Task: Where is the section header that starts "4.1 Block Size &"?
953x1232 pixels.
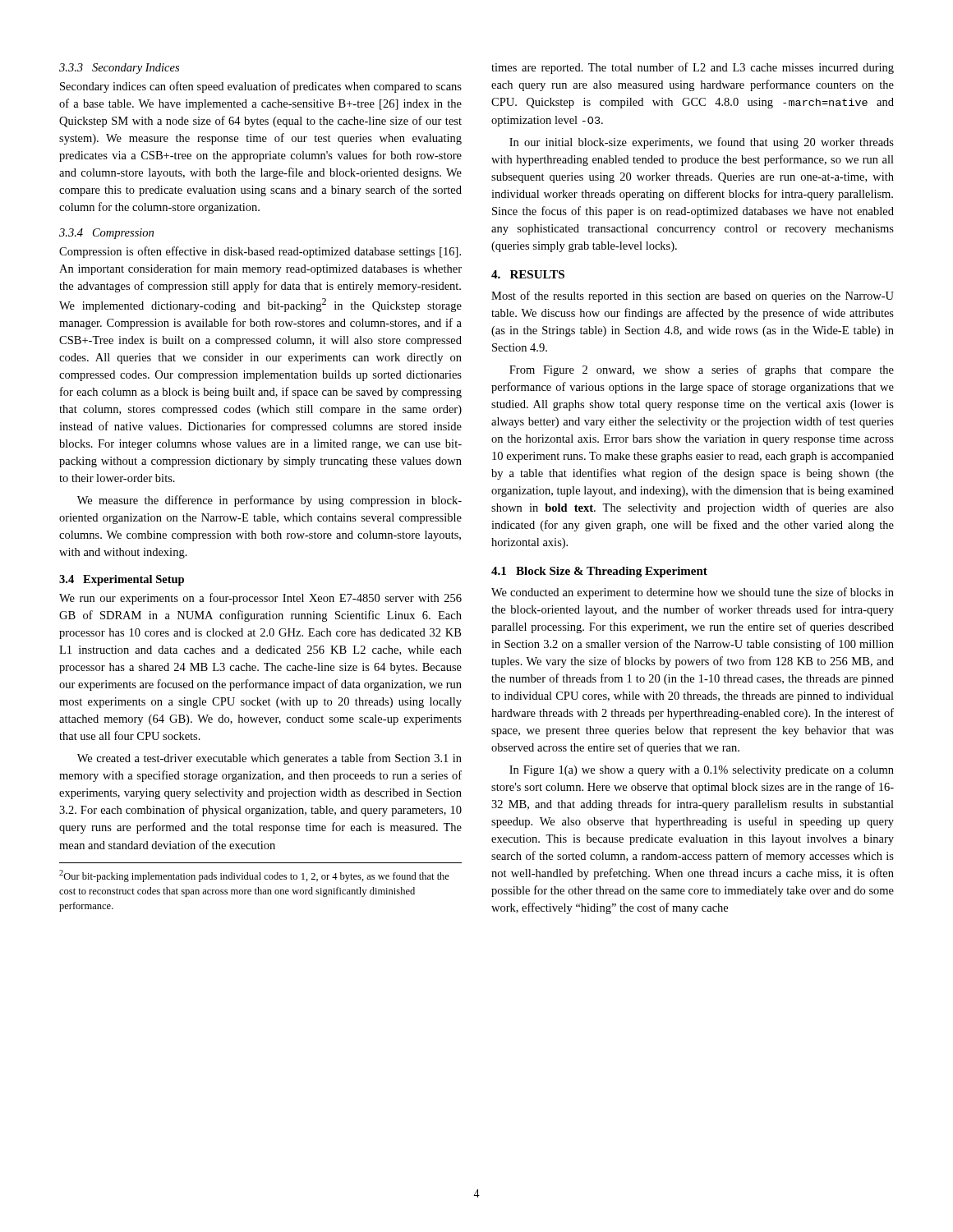Action: click(599, 571)
